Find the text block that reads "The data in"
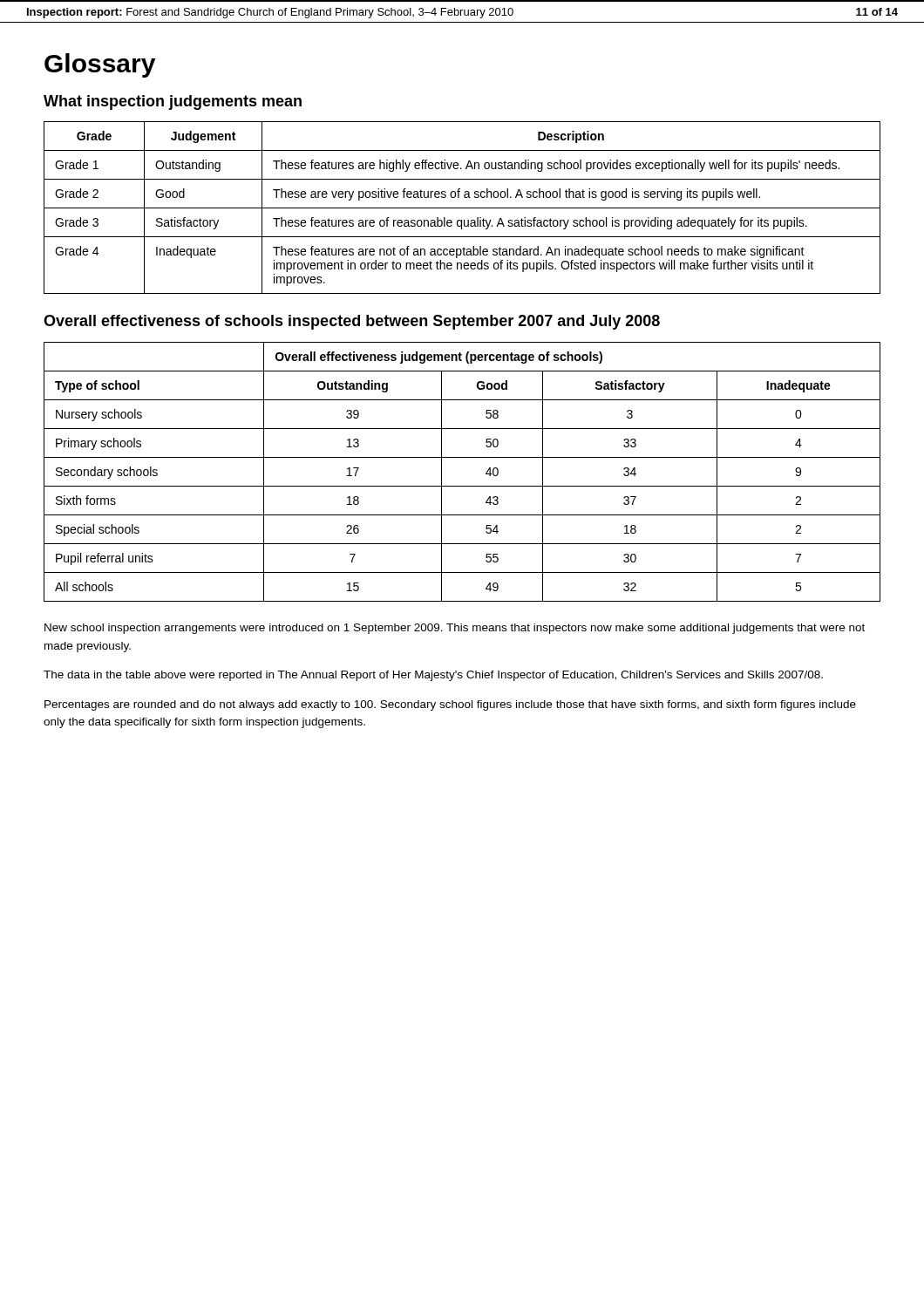Viewport: 924px width, 1308px height. click(x=462, y=675)
